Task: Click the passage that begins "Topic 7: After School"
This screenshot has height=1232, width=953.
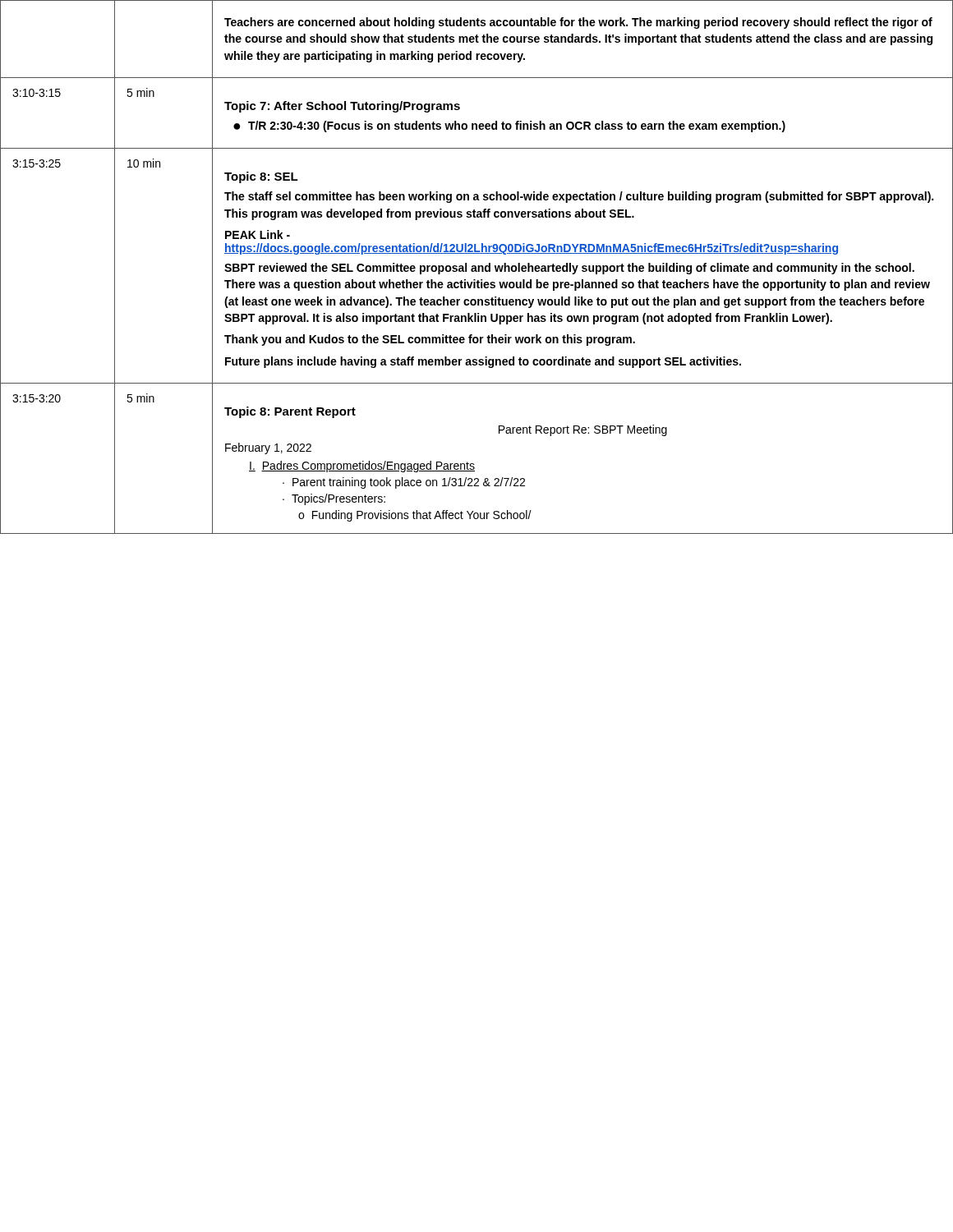Action: coord(582,117)
